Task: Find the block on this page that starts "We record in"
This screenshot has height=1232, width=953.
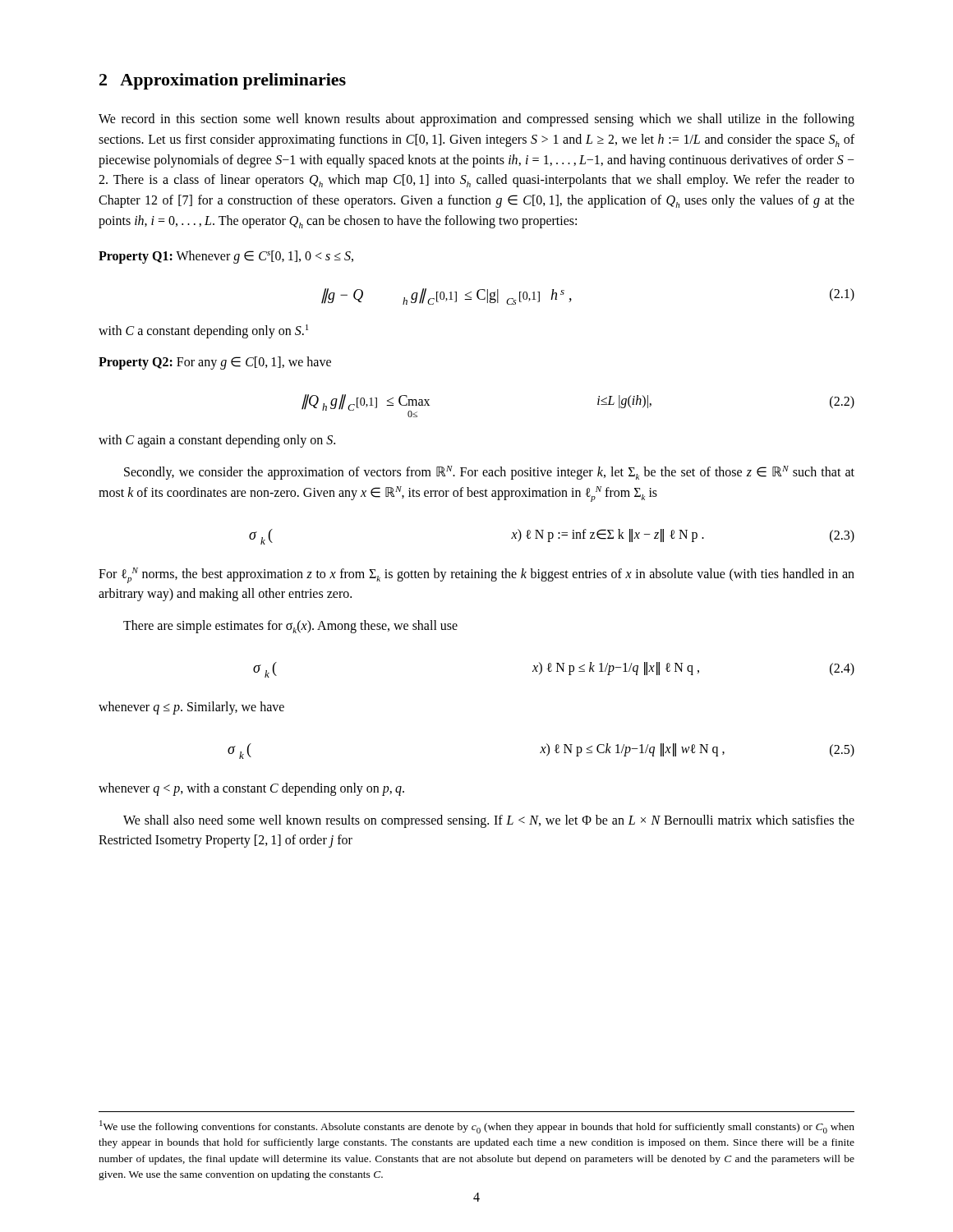Action: click(x=476, y=170)
